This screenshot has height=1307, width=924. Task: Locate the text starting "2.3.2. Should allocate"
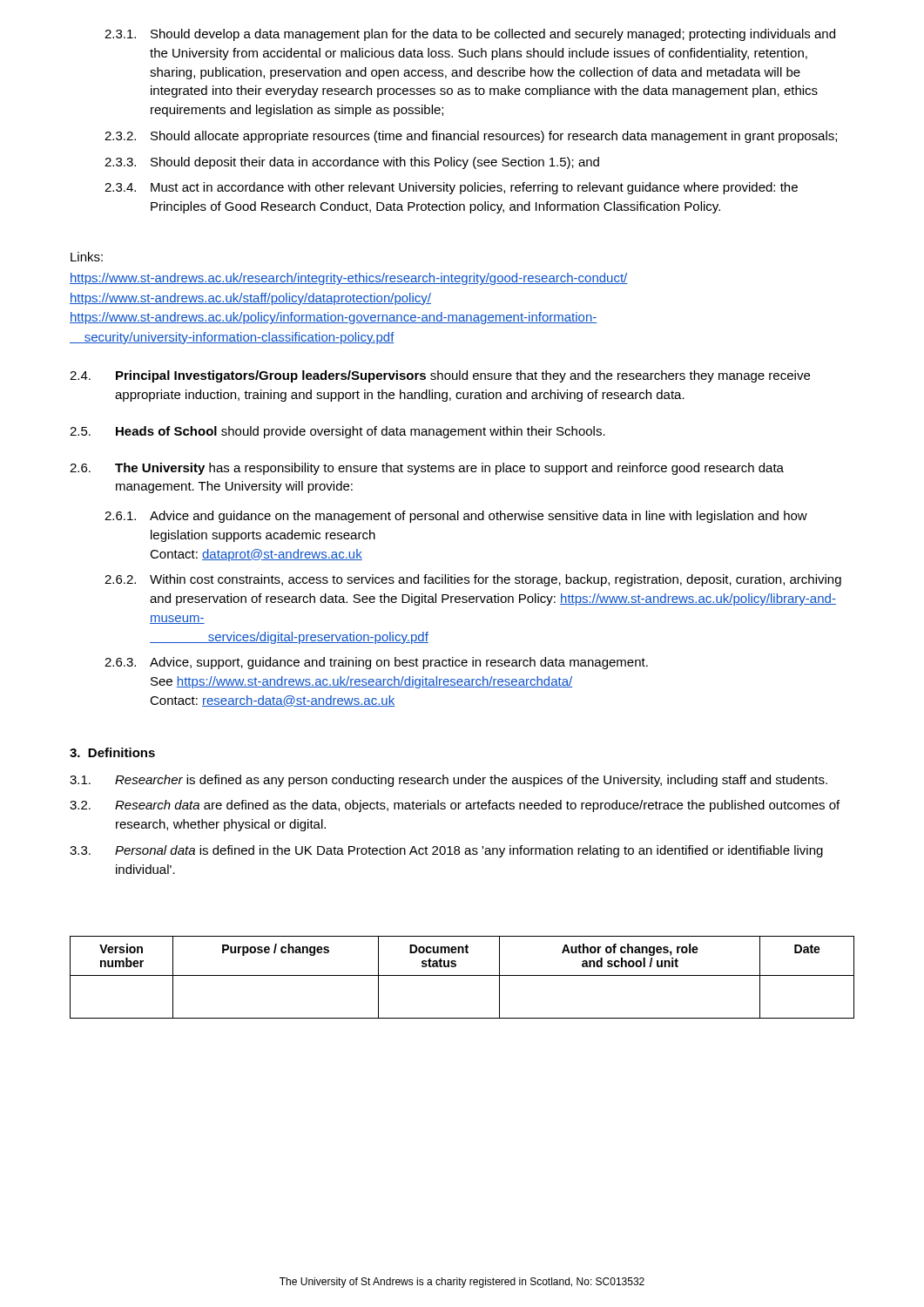(479, 136)
